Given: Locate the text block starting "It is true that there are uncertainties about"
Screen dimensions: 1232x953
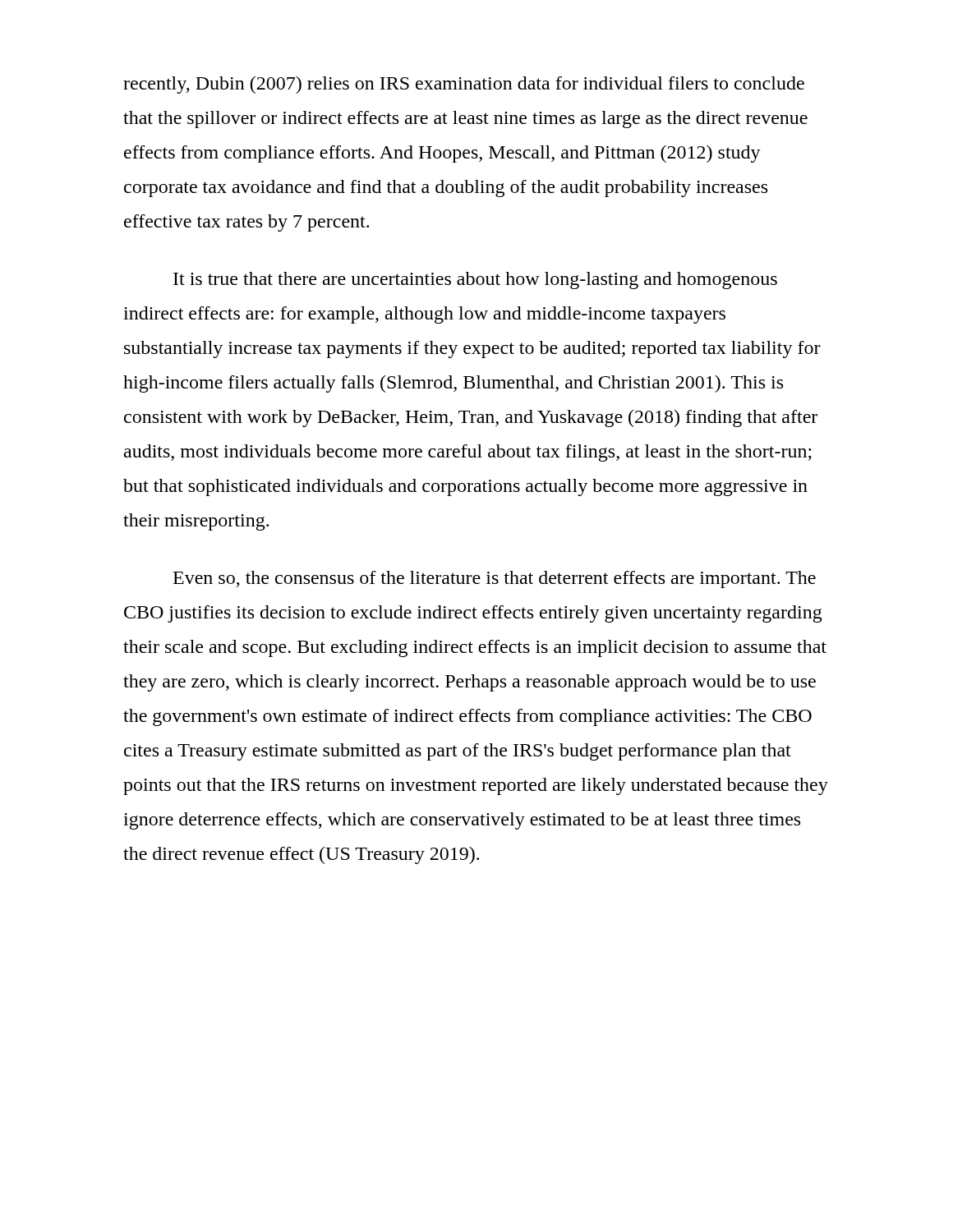Looking at the screenshot, I should [476, 399].
